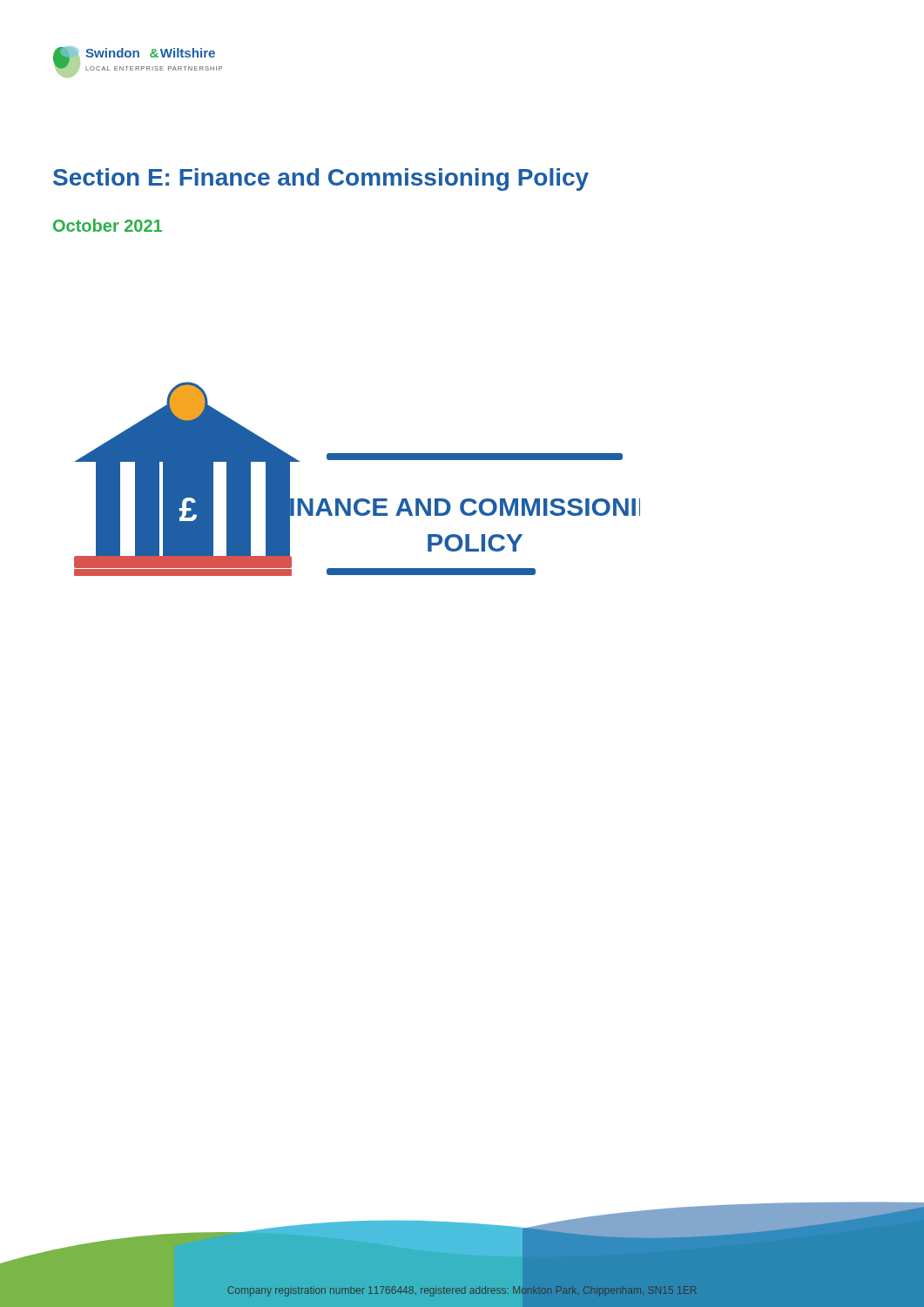This screenshot has height=1307, width=924.
Task: Find the text that says "October 2021"
Action: tap(108, 225)
